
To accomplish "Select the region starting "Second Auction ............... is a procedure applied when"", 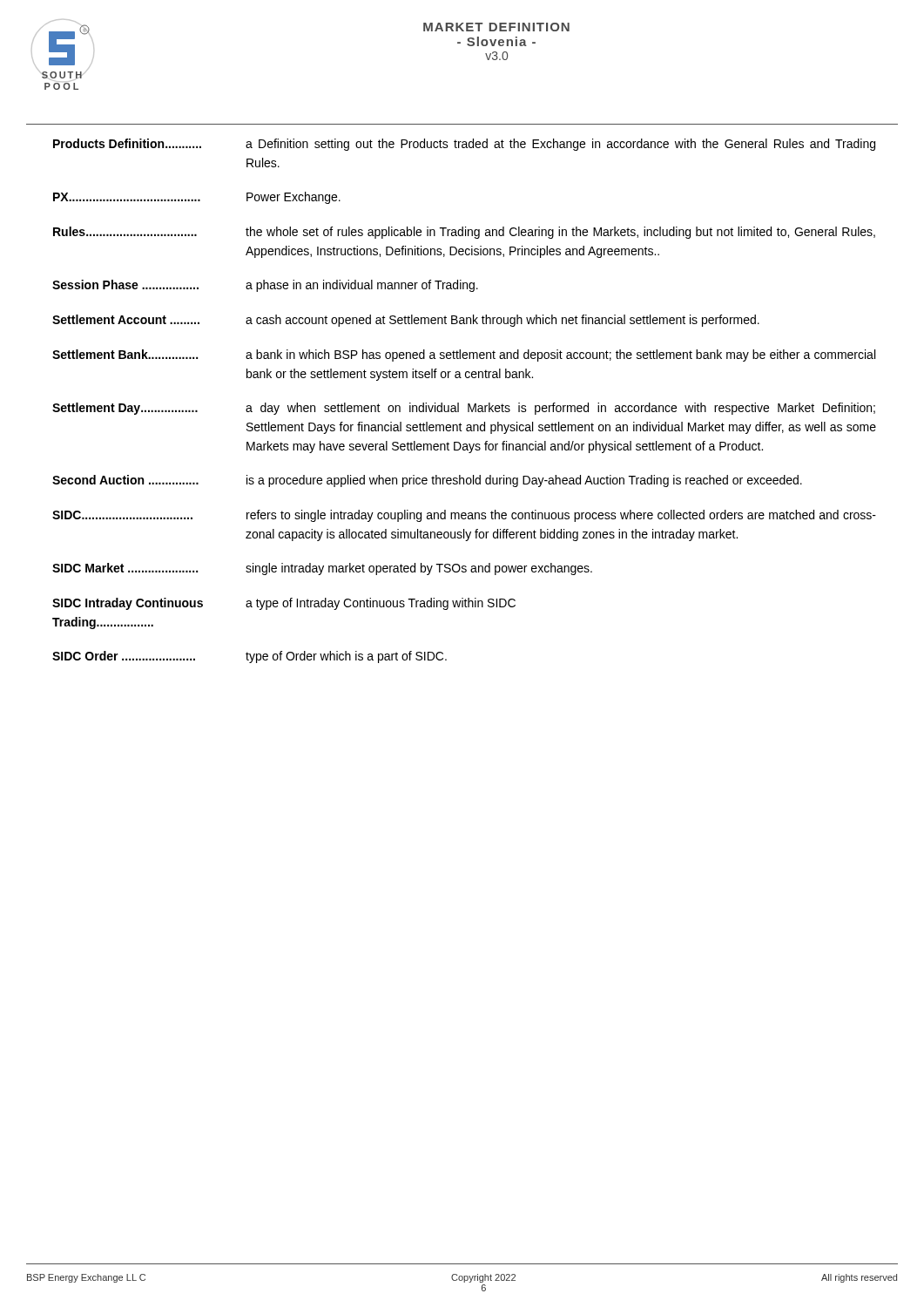I will 464,481.
